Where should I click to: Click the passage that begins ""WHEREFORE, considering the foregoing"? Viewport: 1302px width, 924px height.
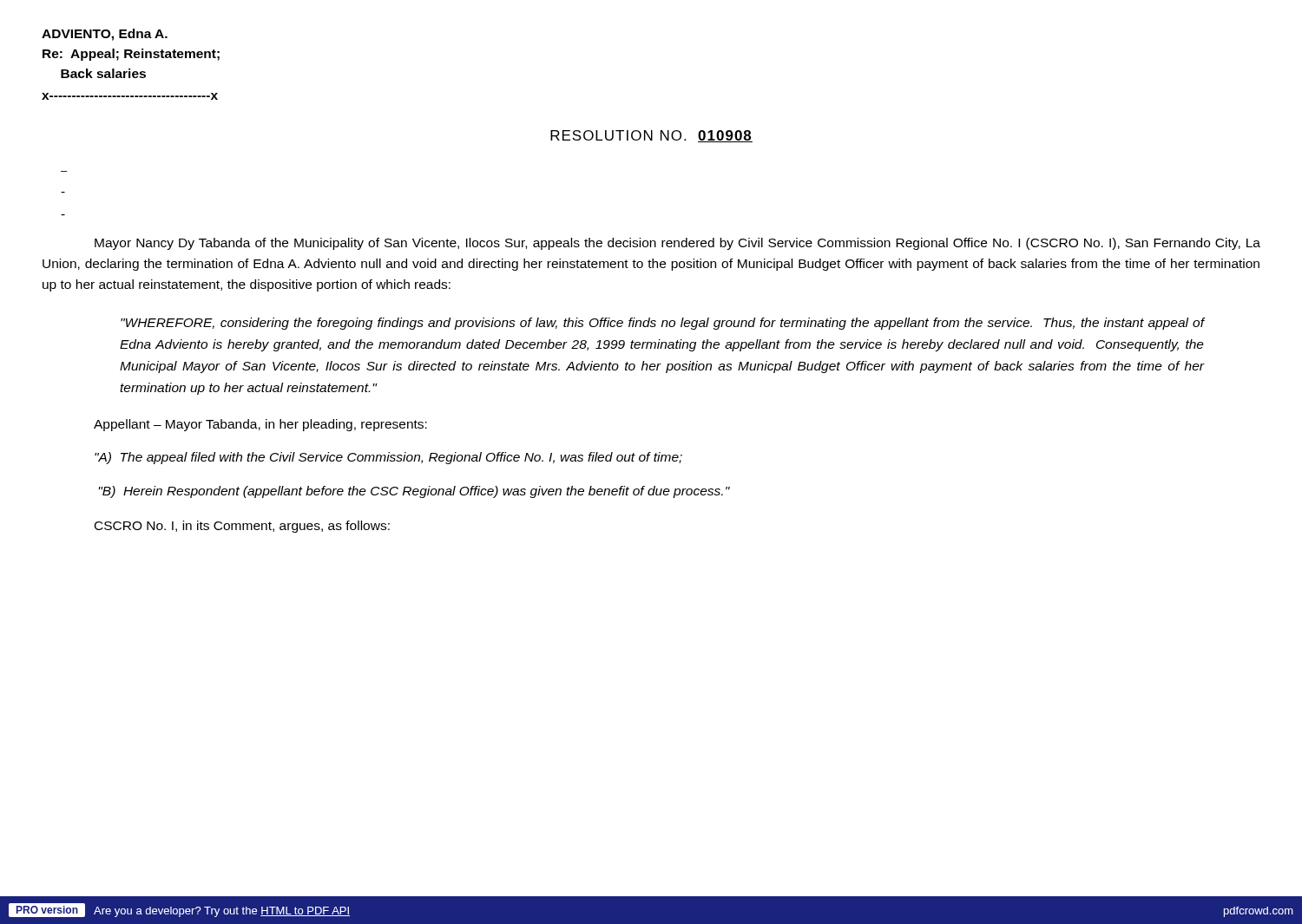tap(662, 355)
